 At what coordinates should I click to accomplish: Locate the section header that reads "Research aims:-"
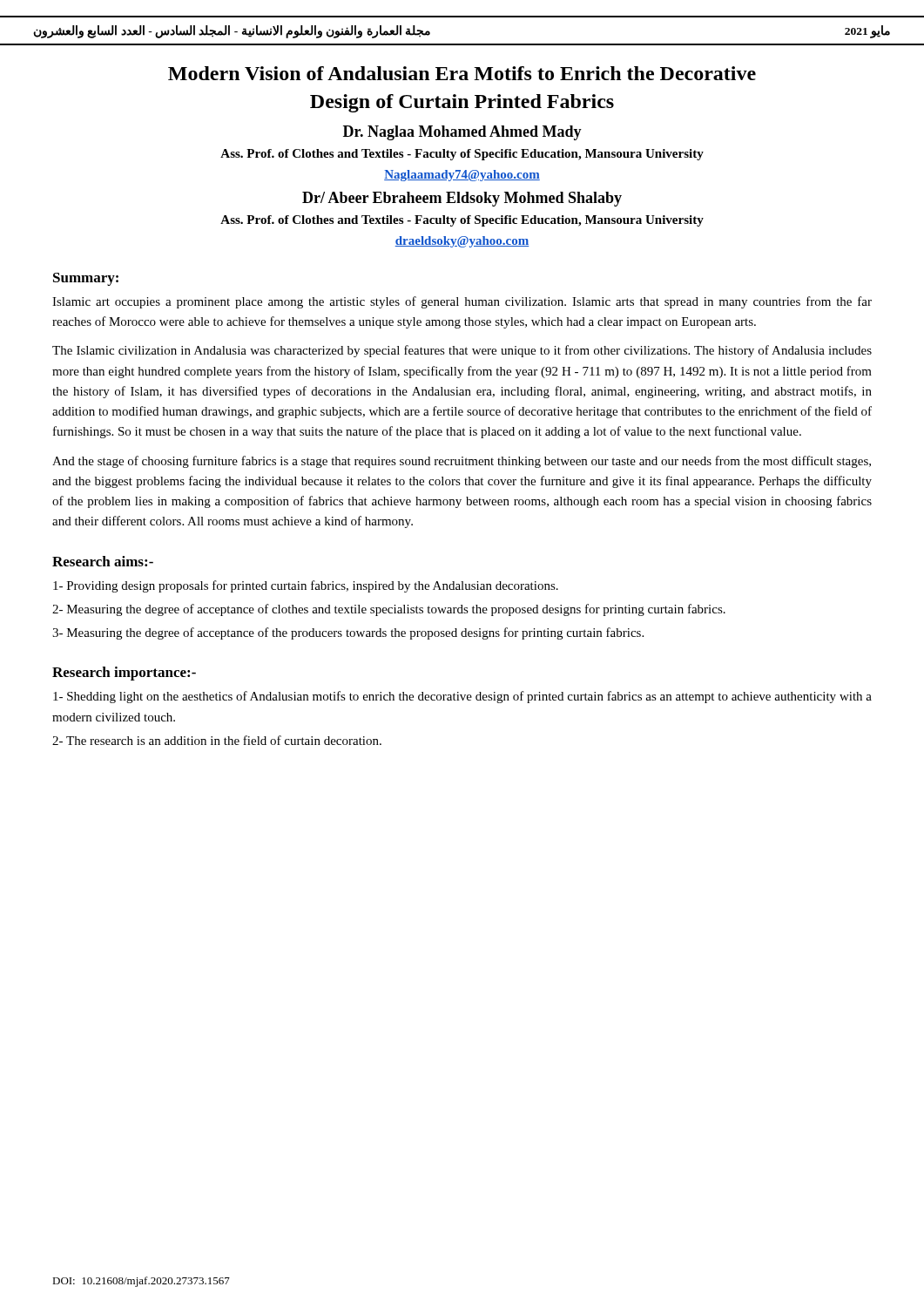(x=103, y=561)
